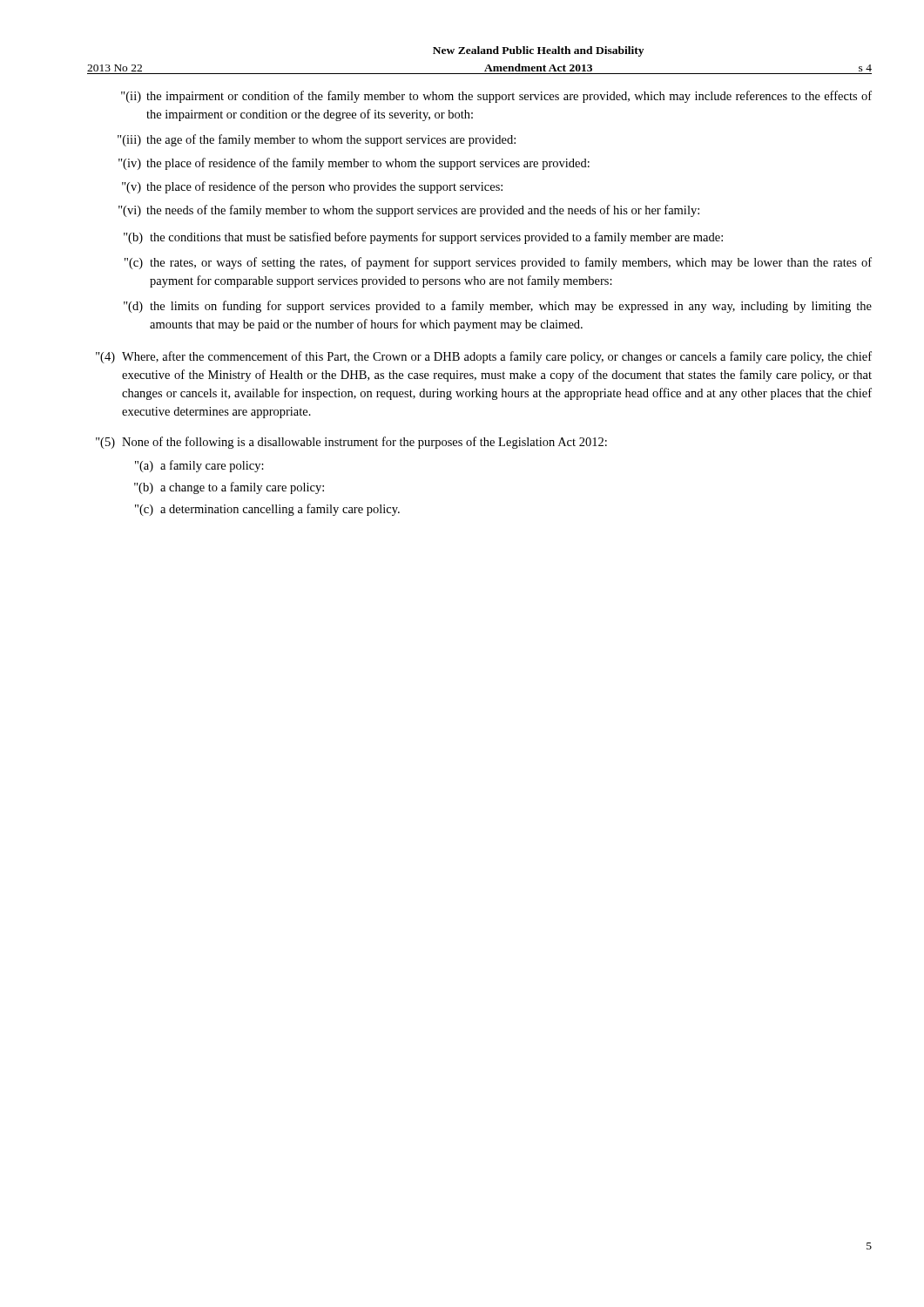Locate the list item that says ""(ii) the impairment or condition of the family"
The height and width of the screenshot is (1307, 924).
point(479,105)
